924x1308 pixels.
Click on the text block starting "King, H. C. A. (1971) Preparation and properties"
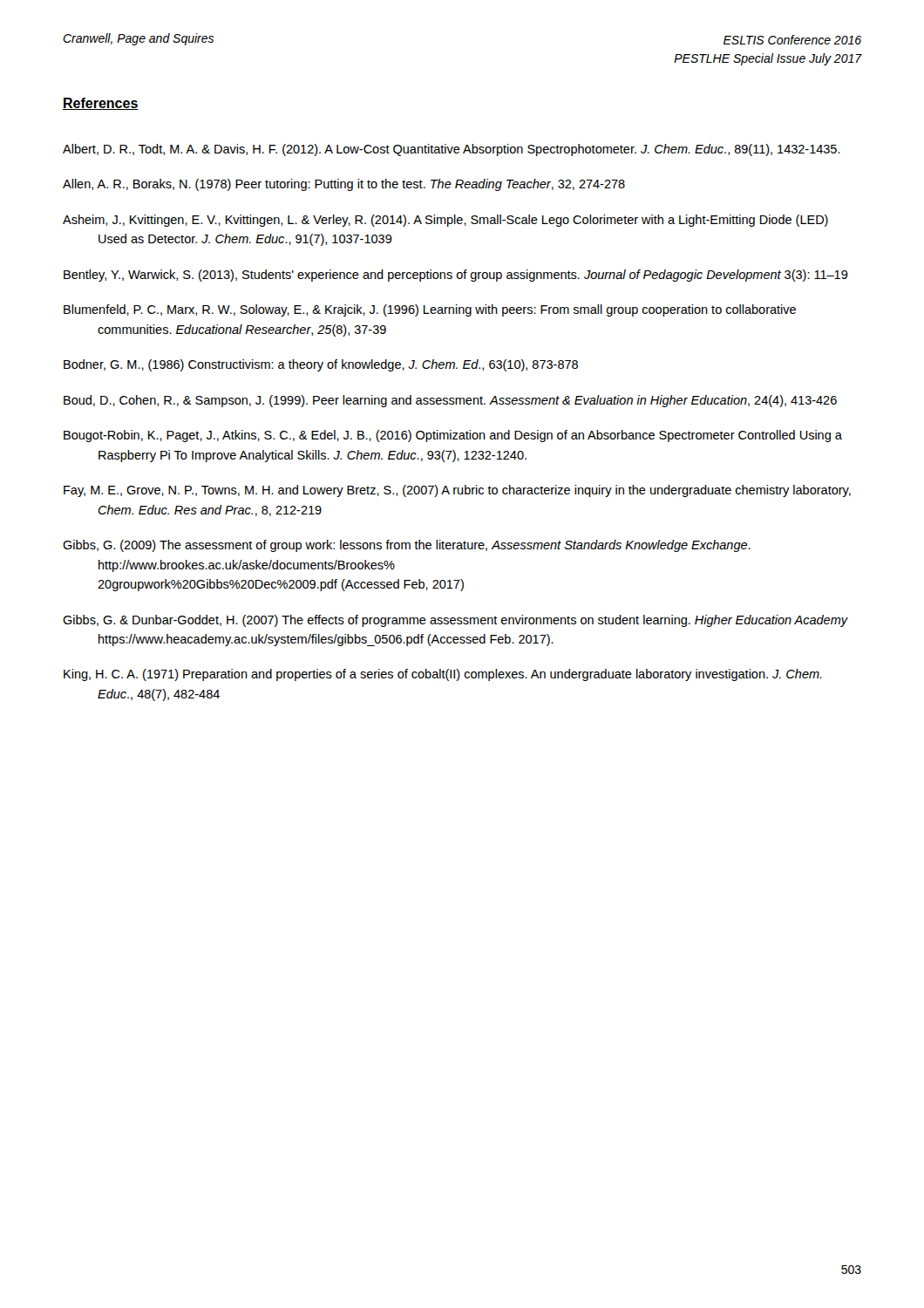point(443,684)
